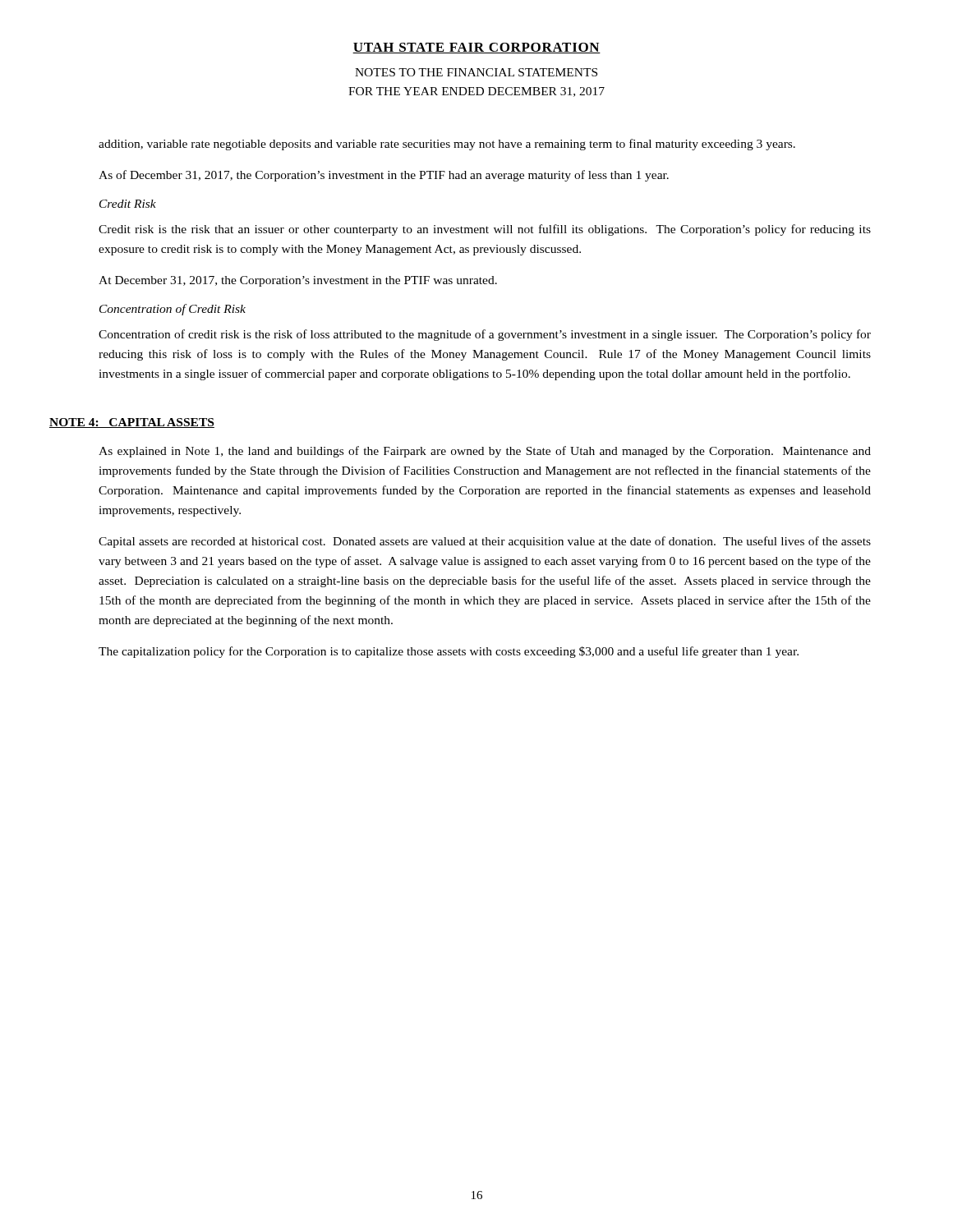The width and height of the screenshot is (953, 1232).
Task: Locate the section header that opens with "NOTES TO THE FINANCIAL STATEMENTS FOR THE YEAR"
Action: (476, 82)
